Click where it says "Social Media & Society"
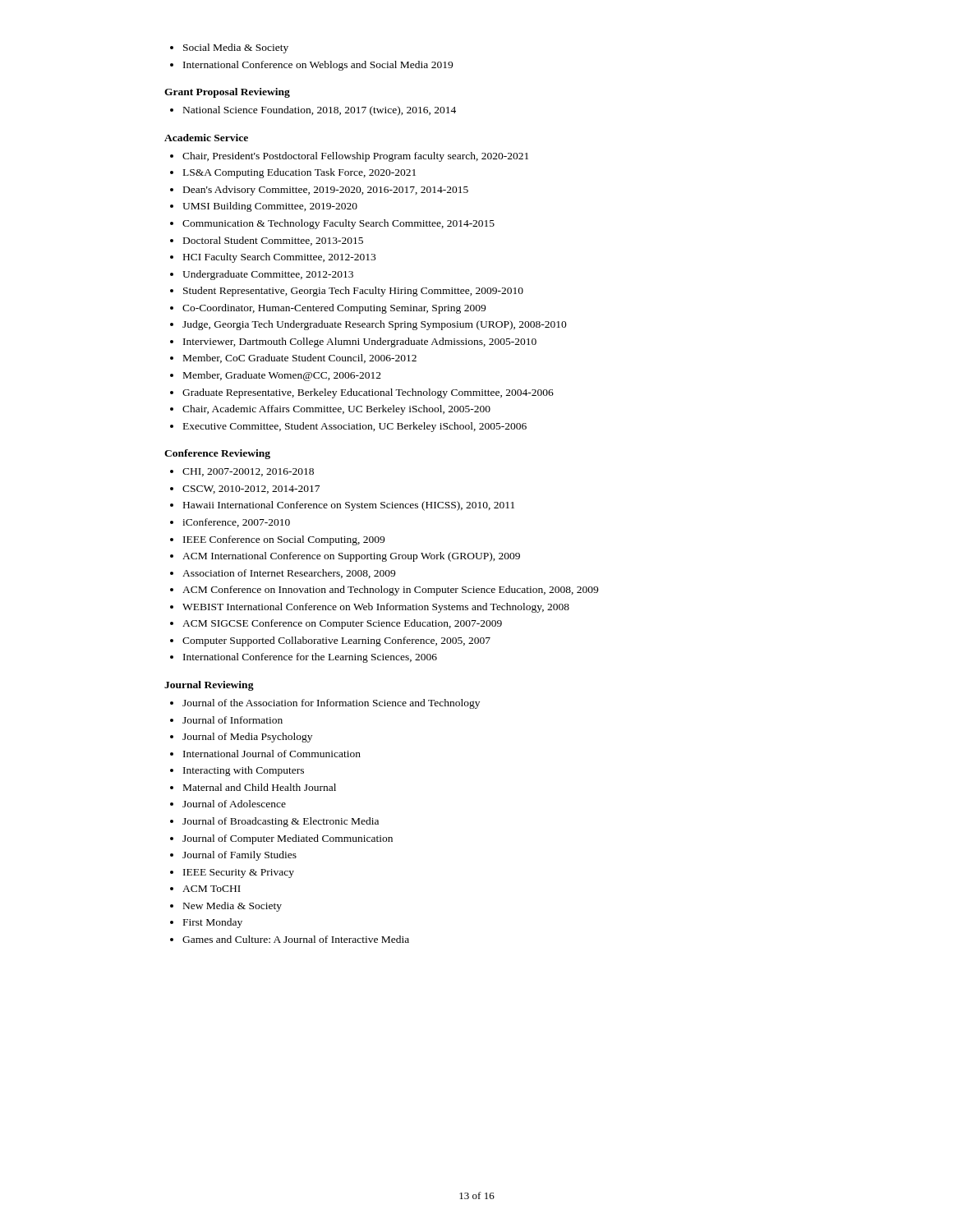 tap(236, 48)
